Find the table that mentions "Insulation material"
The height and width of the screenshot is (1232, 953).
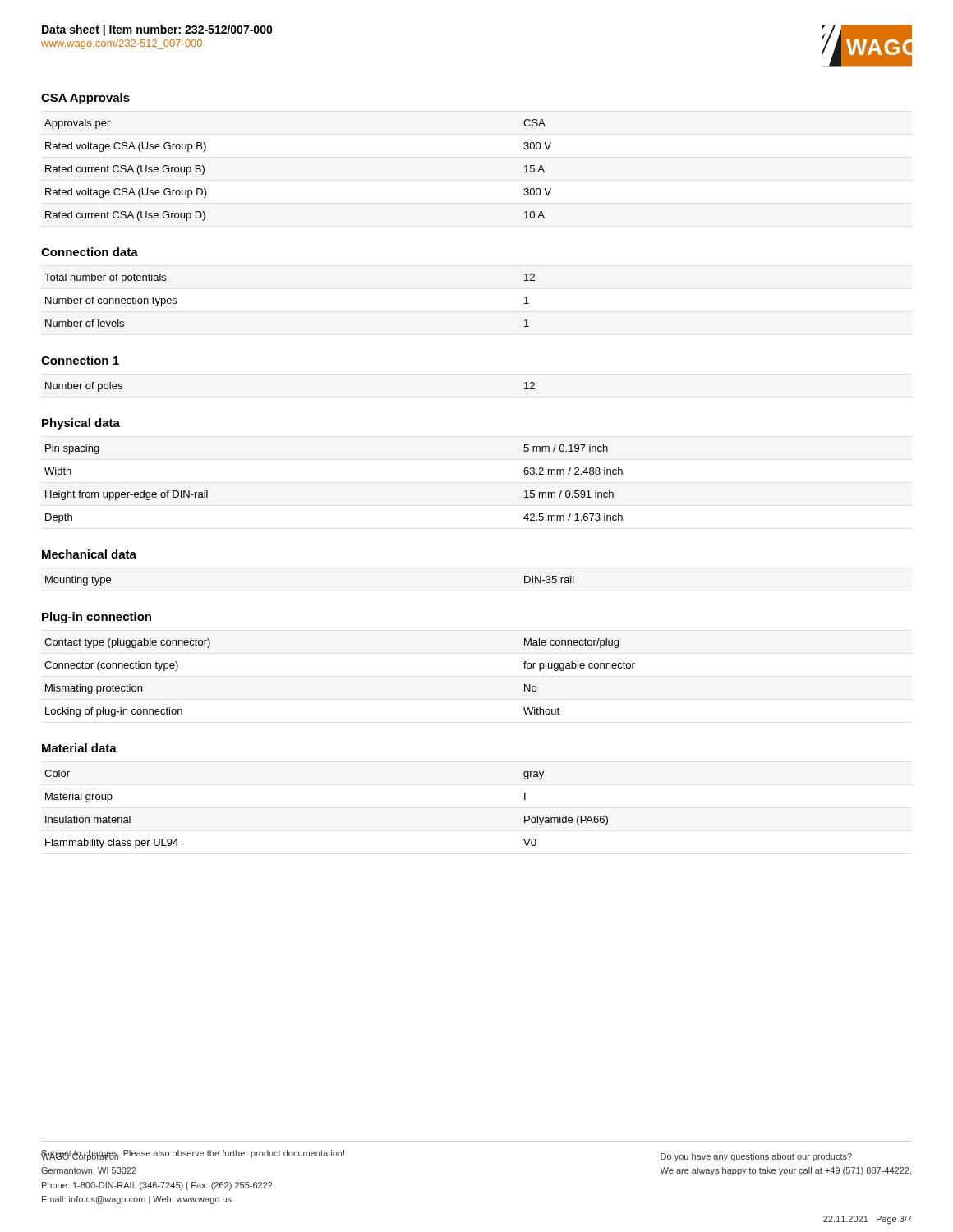pos(476,808)
